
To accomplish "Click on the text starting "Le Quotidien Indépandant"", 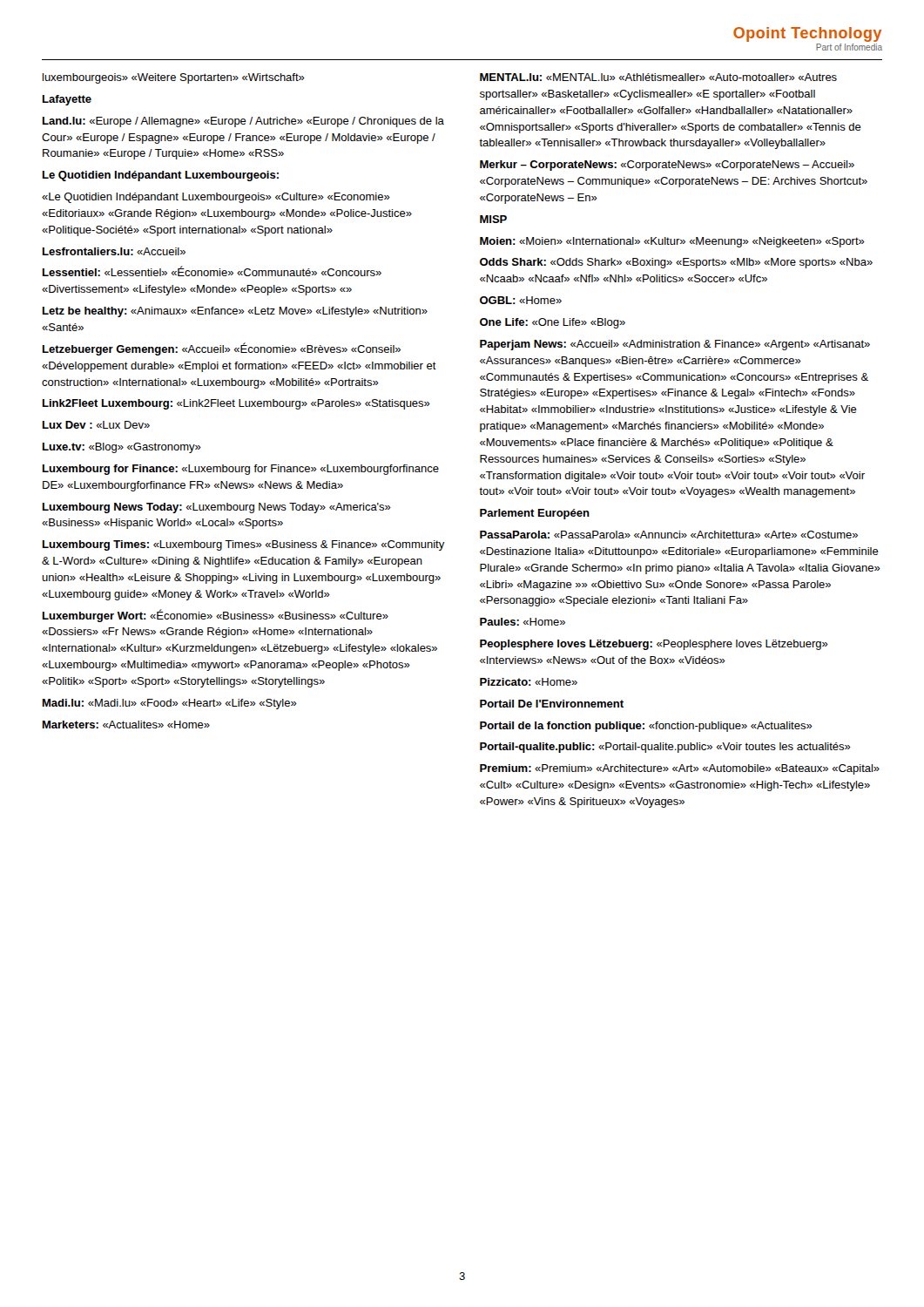I will tap(161, 175).
